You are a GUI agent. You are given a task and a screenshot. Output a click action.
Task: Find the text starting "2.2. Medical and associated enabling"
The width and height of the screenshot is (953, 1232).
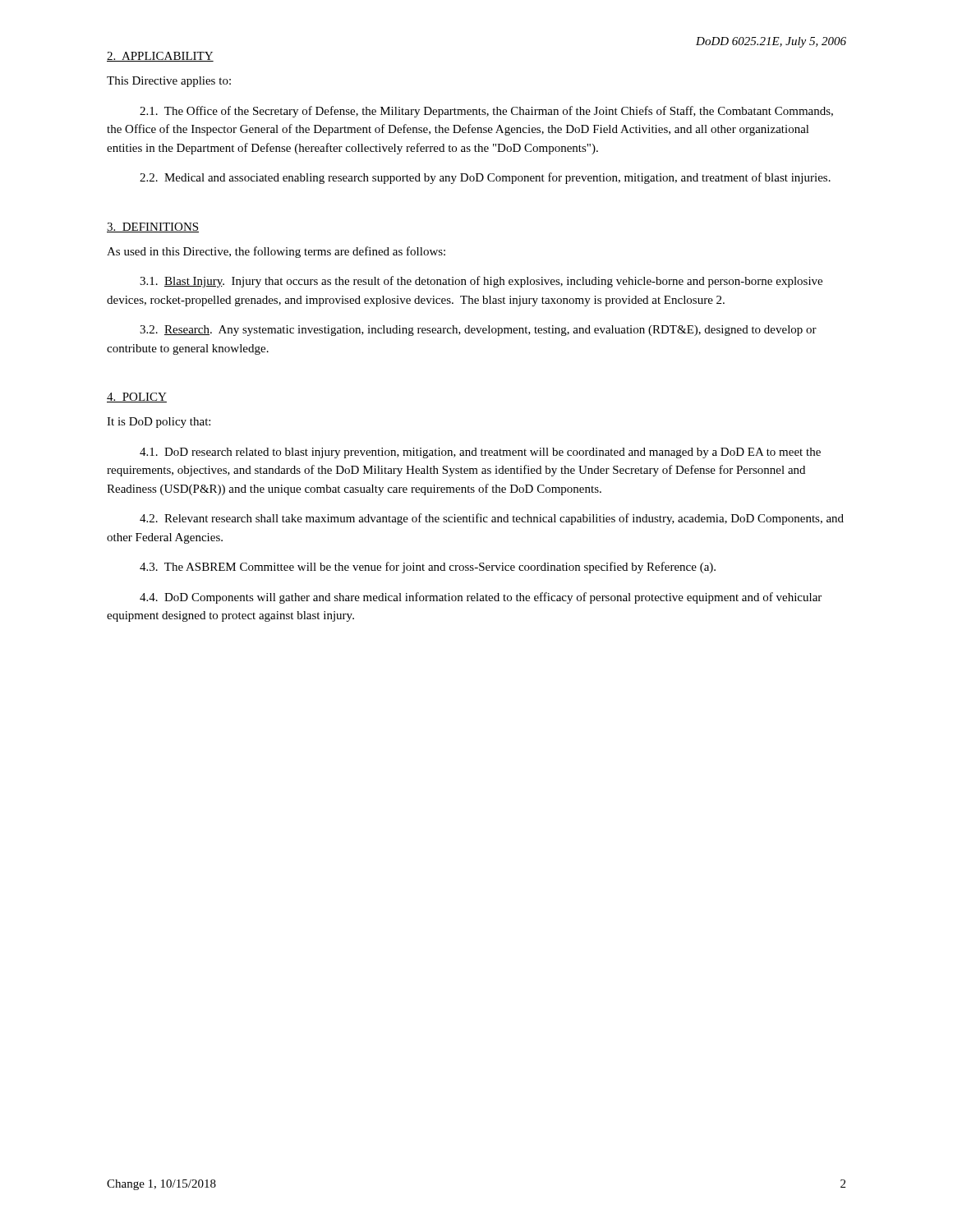tap(485, 177)
